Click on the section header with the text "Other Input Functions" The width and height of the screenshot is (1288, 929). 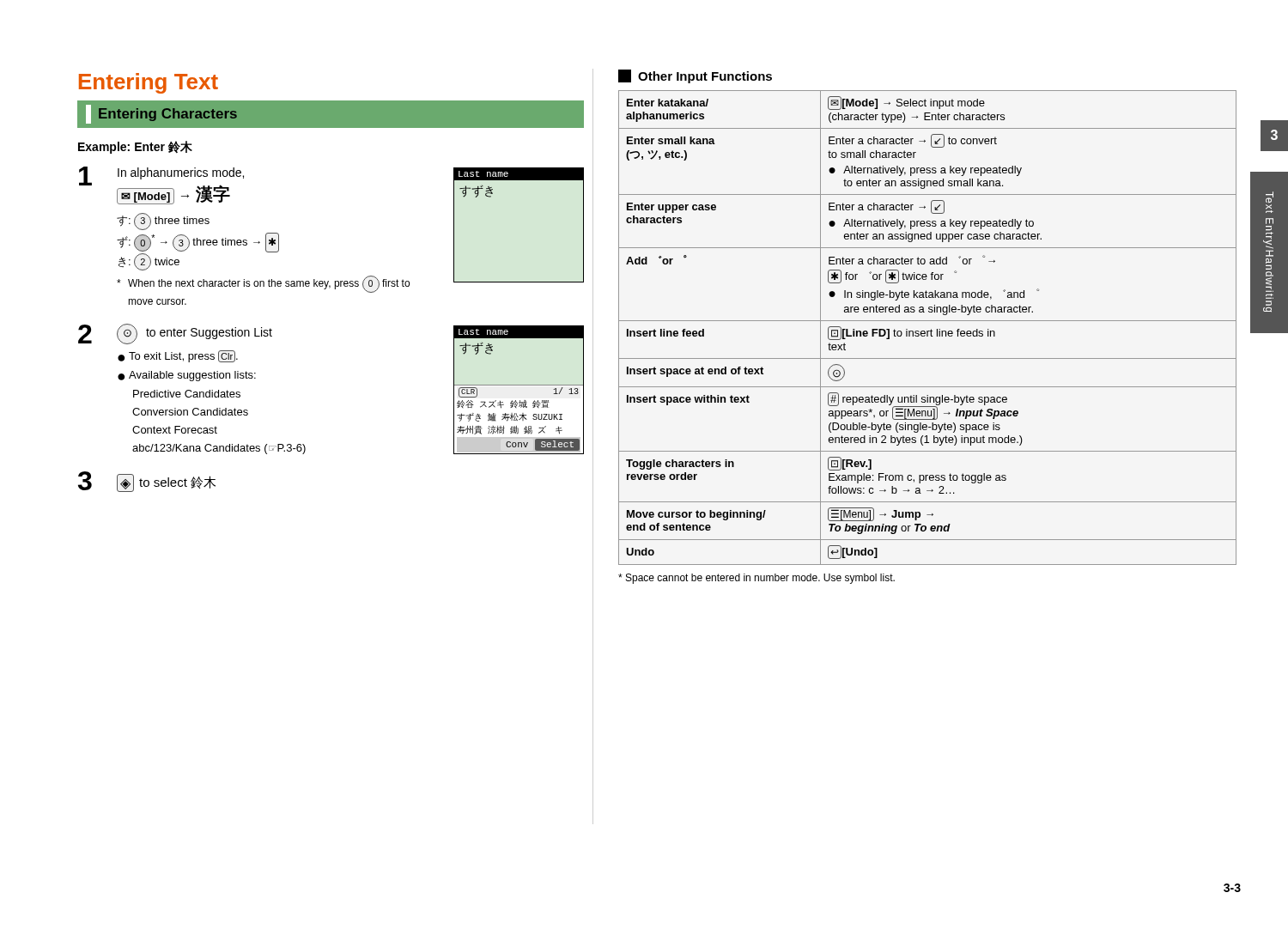pyautogui.click(x=695, y=76)
